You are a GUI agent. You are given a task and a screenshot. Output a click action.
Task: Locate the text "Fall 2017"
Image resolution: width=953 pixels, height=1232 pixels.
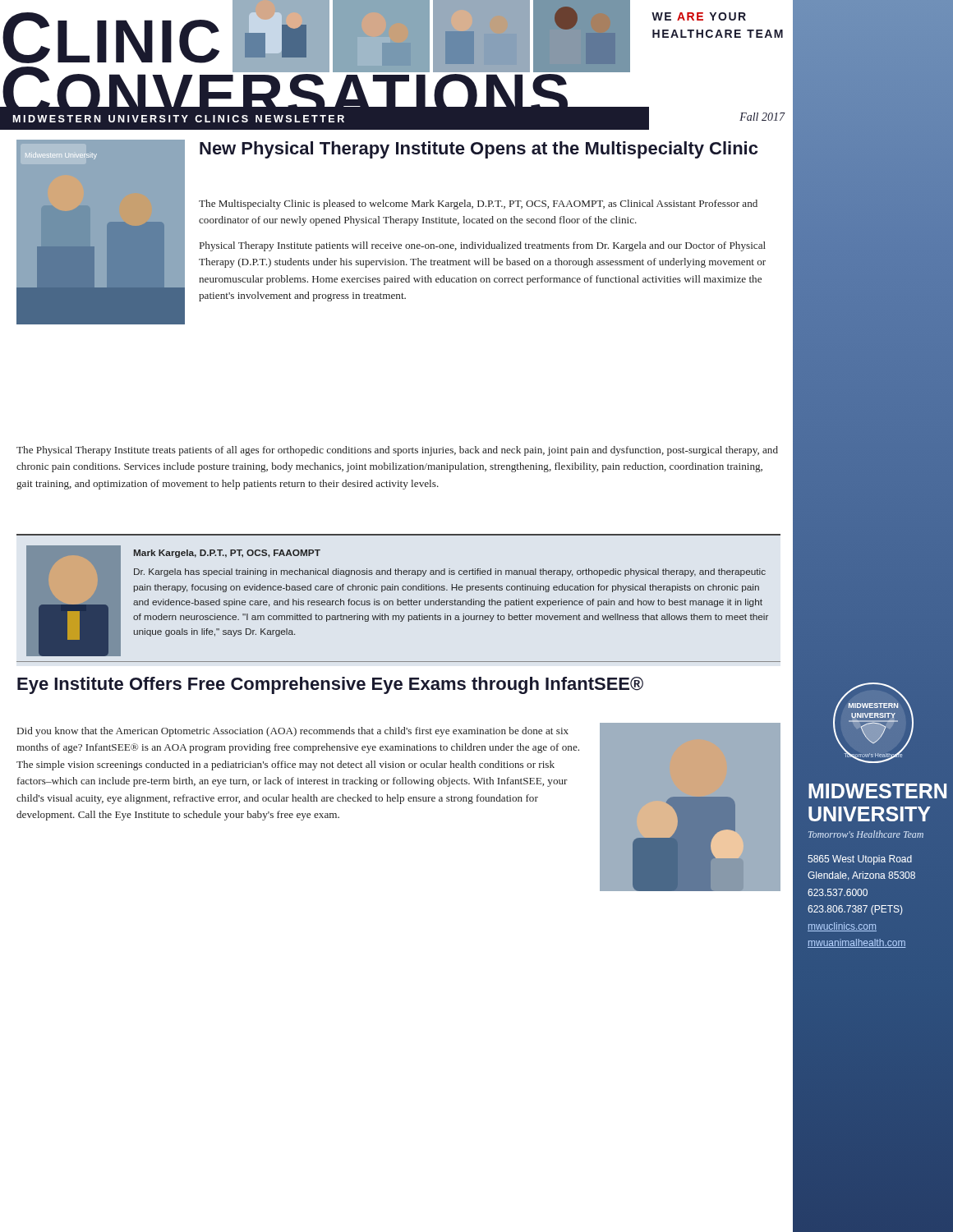[762, 117]
